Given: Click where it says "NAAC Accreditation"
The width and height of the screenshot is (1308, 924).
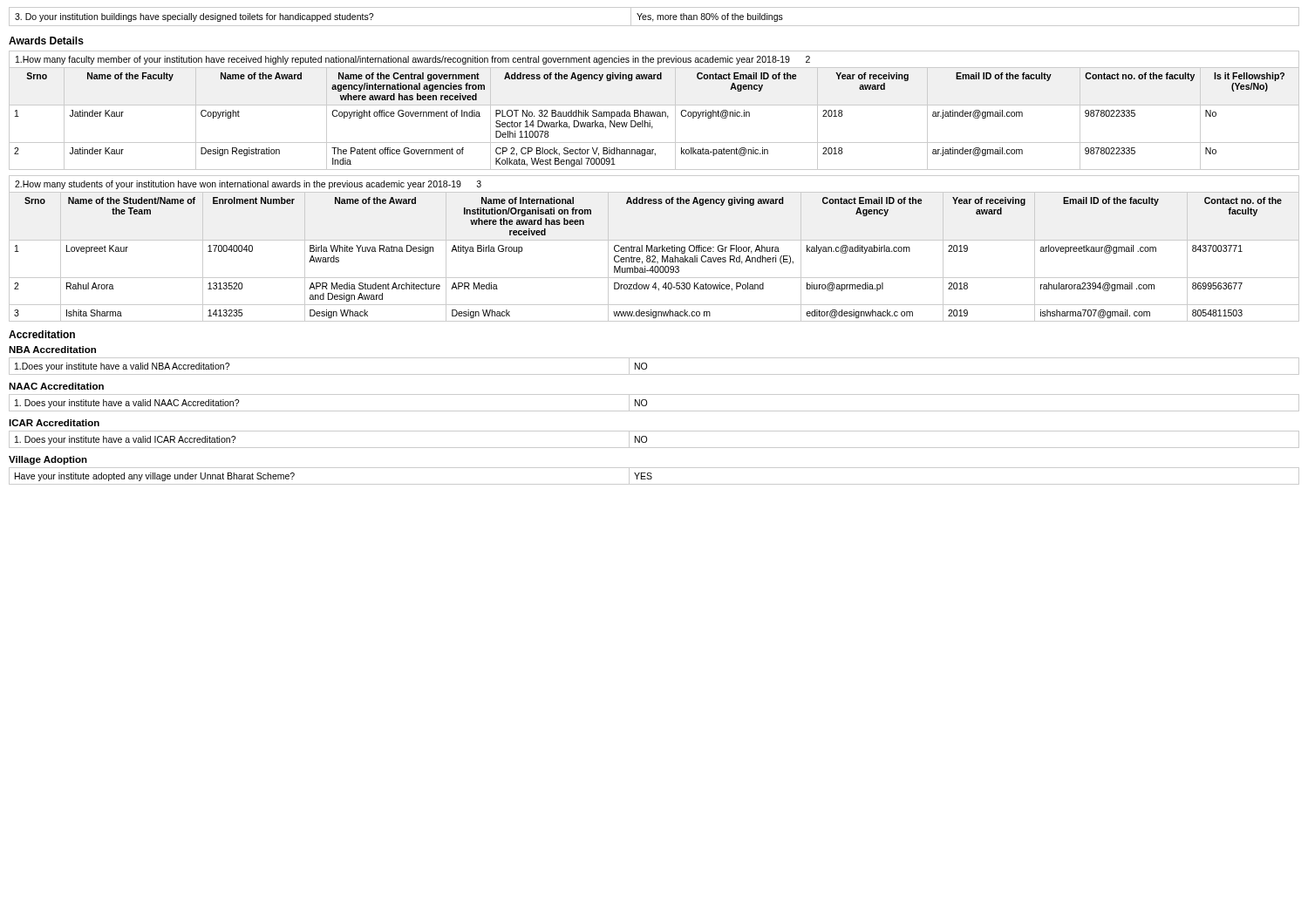Looking at the screenshot, I should [57, 386].
